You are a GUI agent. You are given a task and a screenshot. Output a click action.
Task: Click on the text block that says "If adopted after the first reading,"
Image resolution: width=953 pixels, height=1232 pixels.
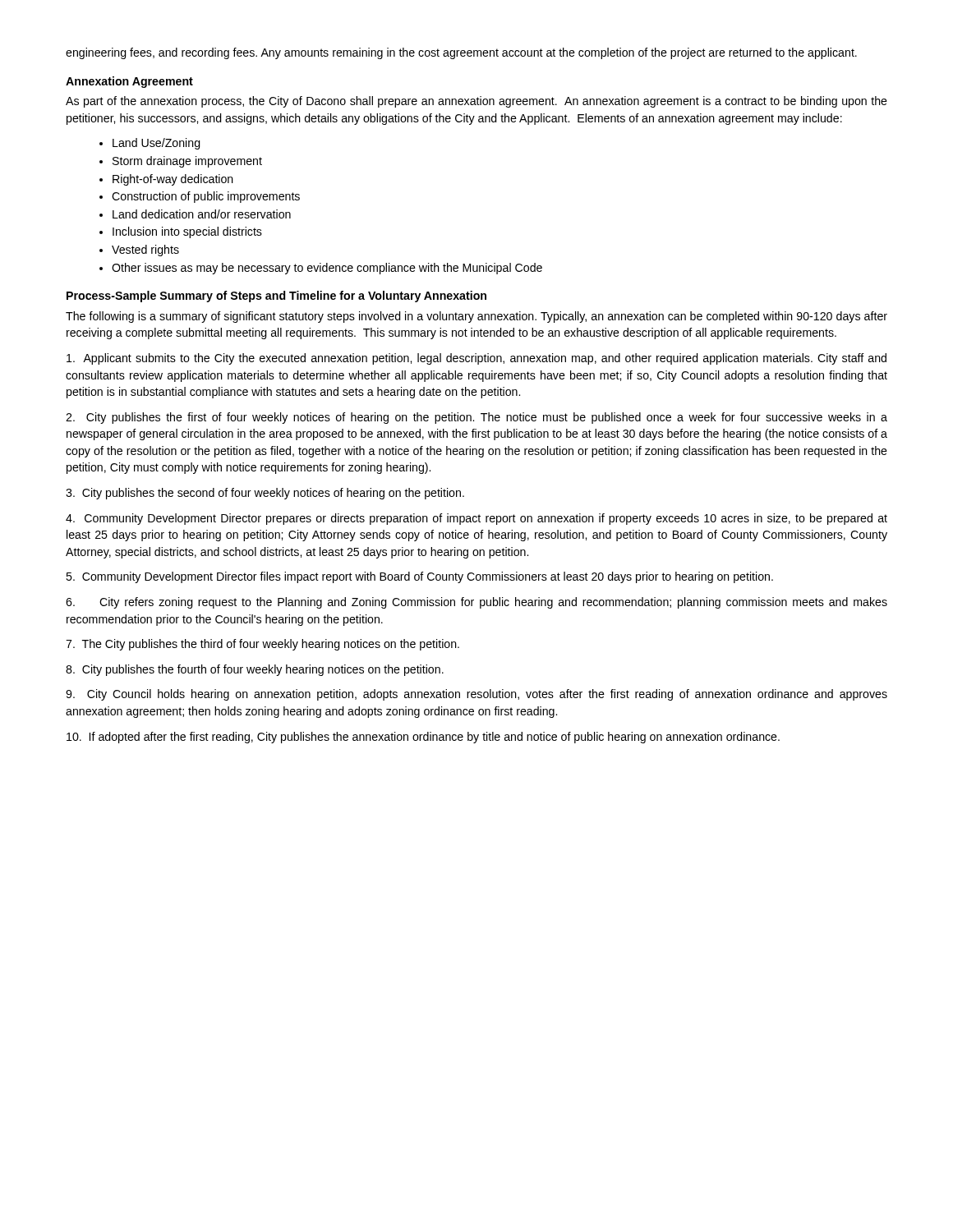423,736
